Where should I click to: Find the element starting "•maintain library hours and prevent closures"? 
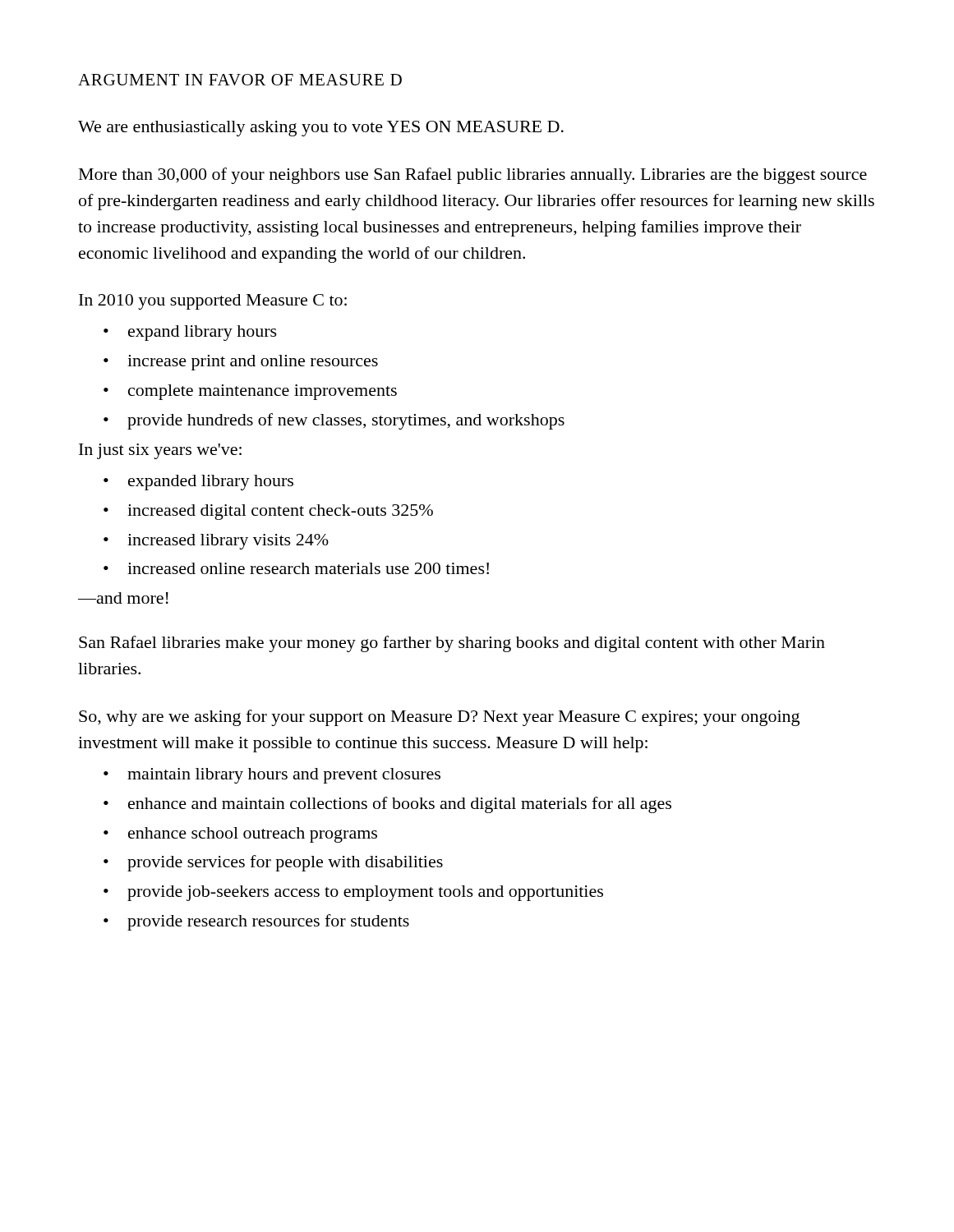pos(272,776)
